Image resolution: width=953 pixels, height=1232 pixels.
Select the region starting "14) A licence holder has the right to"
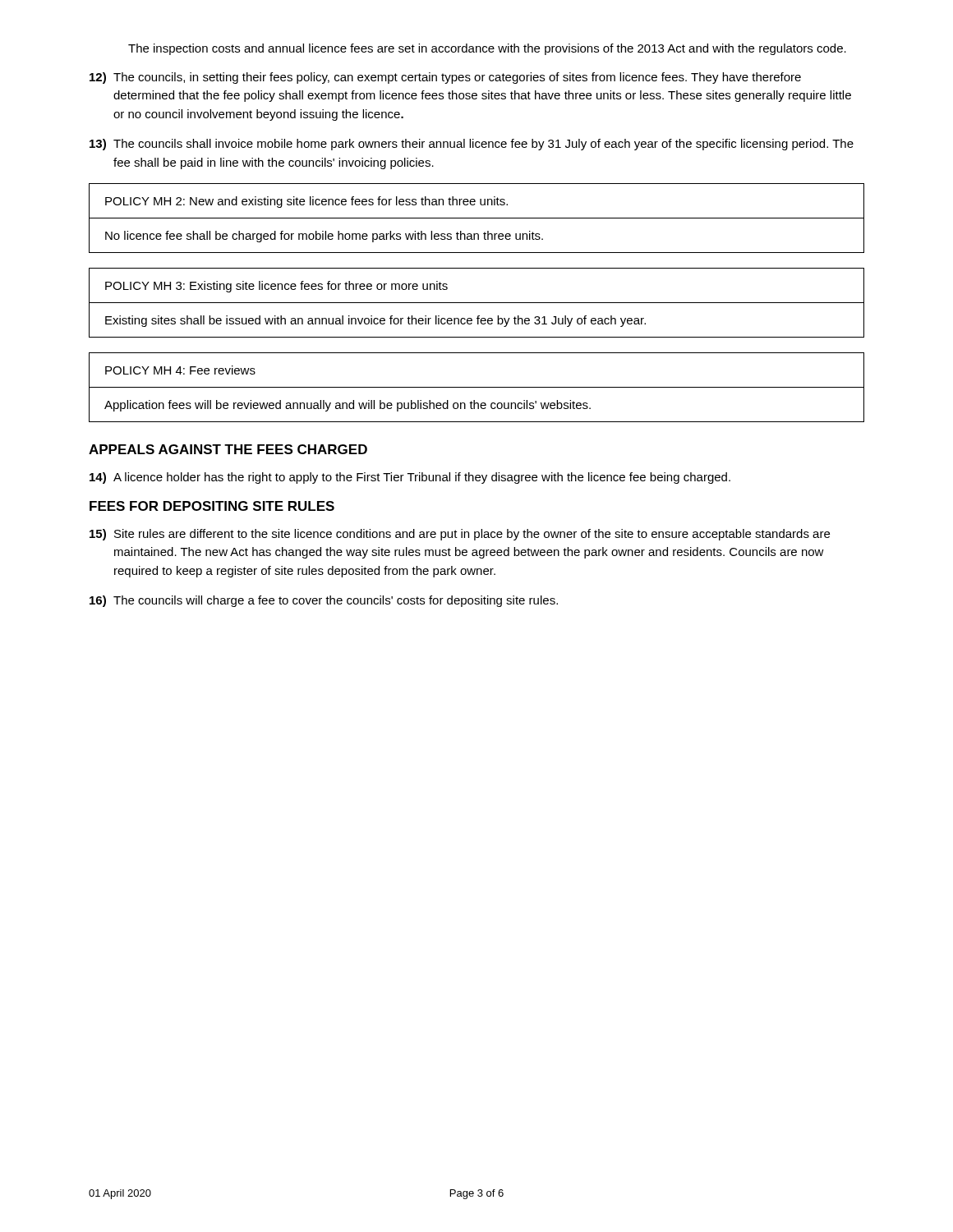pos(476,477)
